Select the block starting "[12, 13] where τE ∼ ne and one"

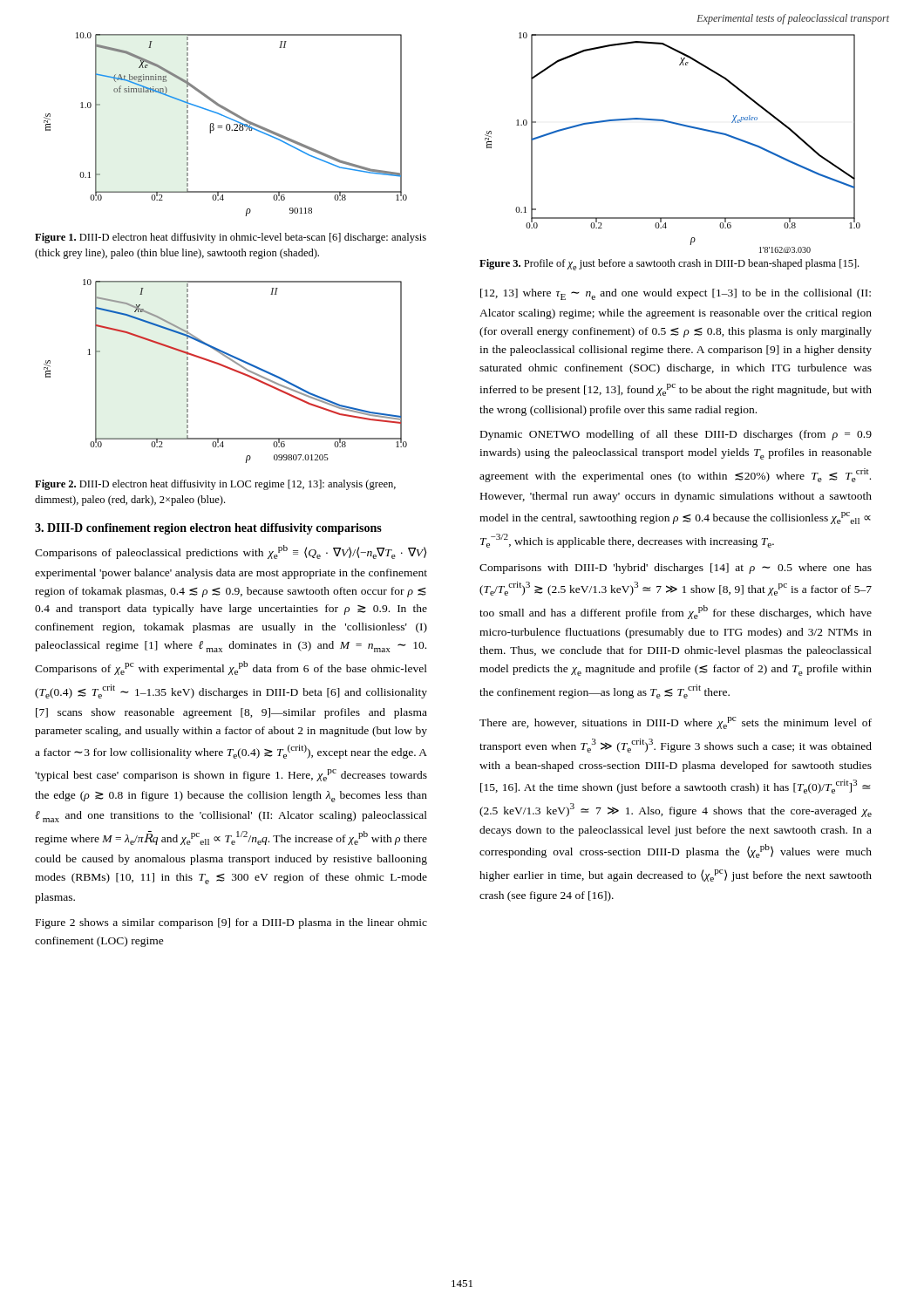(676, 351)
